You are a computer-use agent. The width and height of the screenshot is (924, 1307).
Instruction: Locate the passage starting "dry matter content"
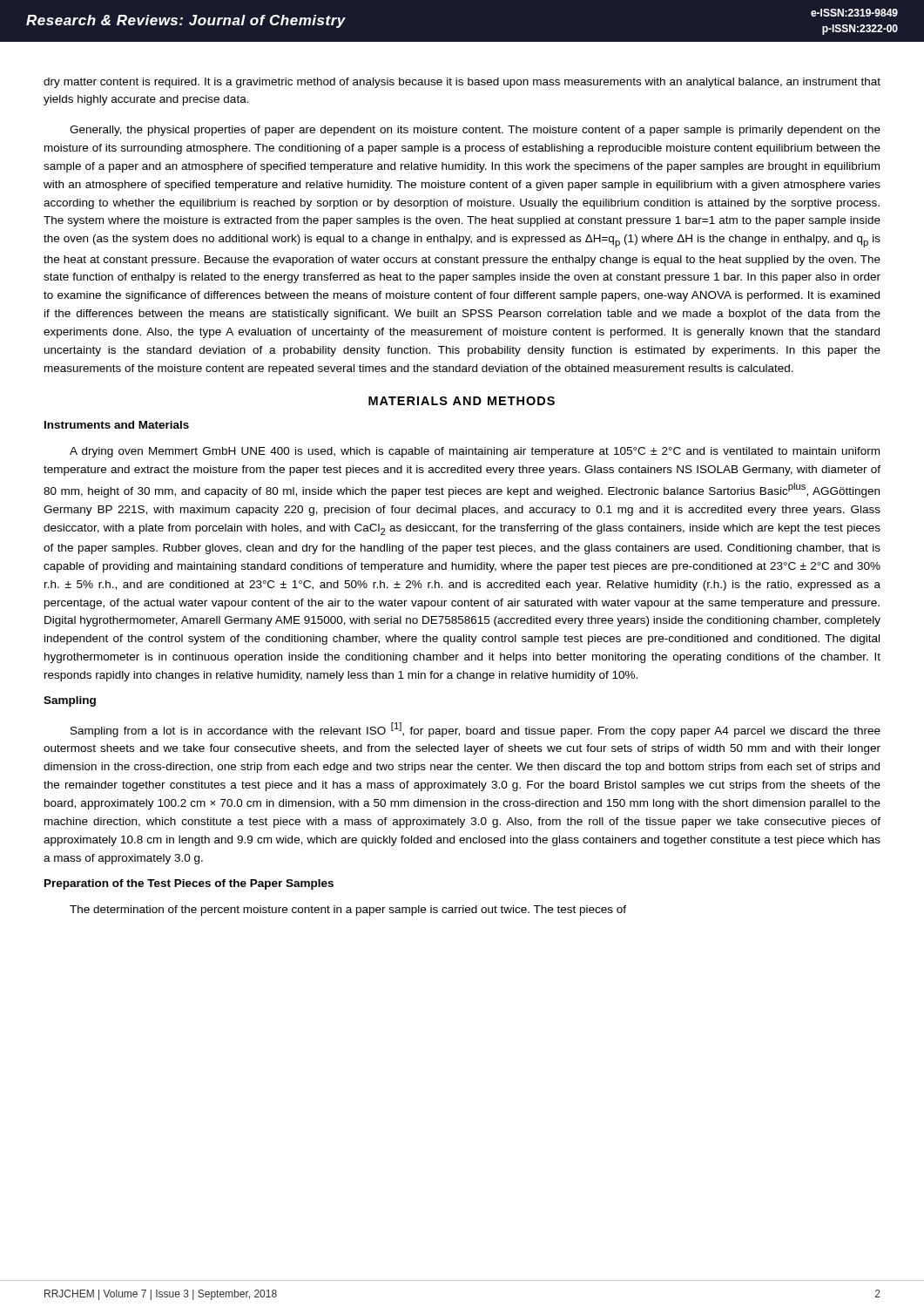click(x=462, y=91)
